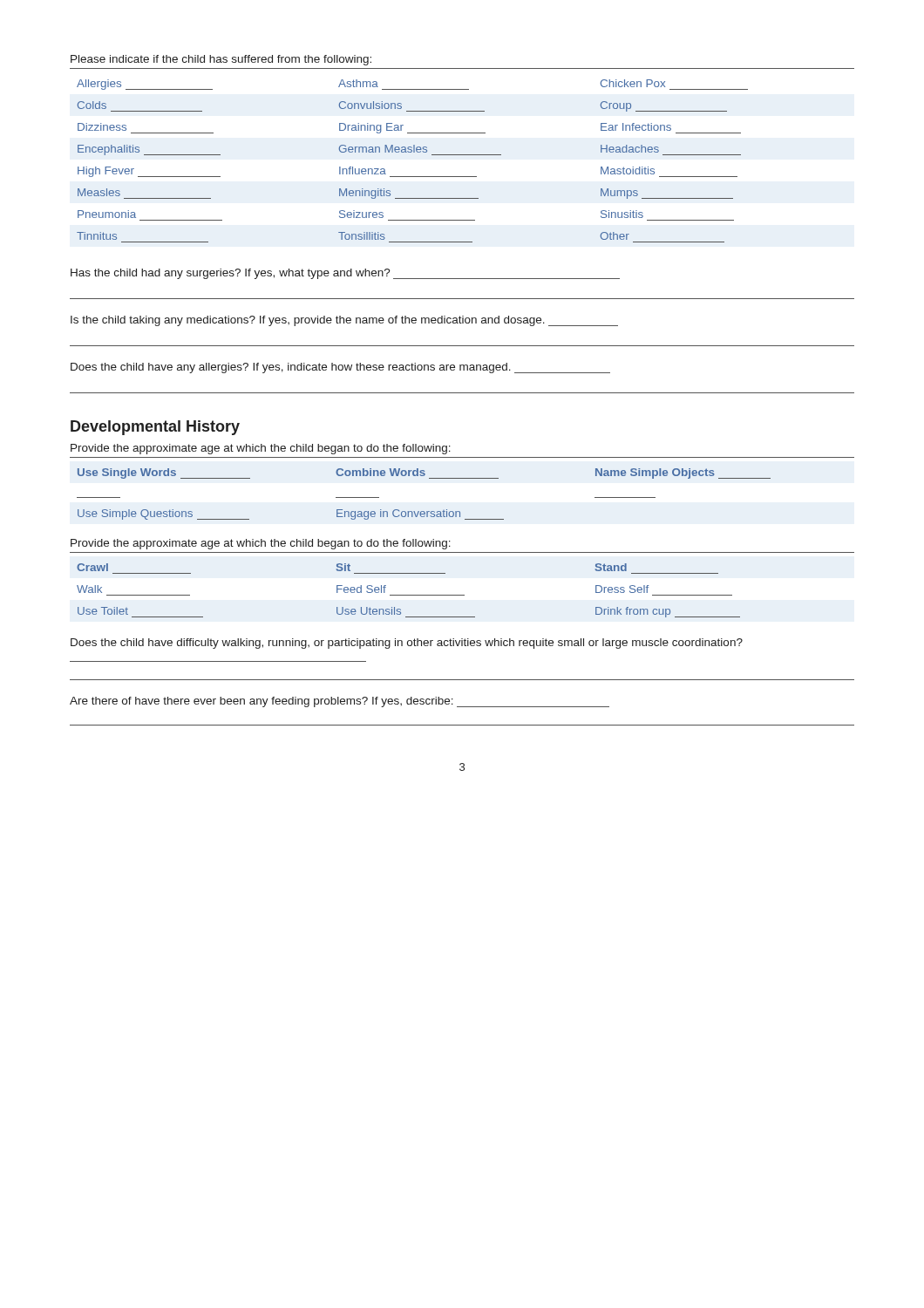
Task: Select the block starting "Are there of"
Action: 340,701
